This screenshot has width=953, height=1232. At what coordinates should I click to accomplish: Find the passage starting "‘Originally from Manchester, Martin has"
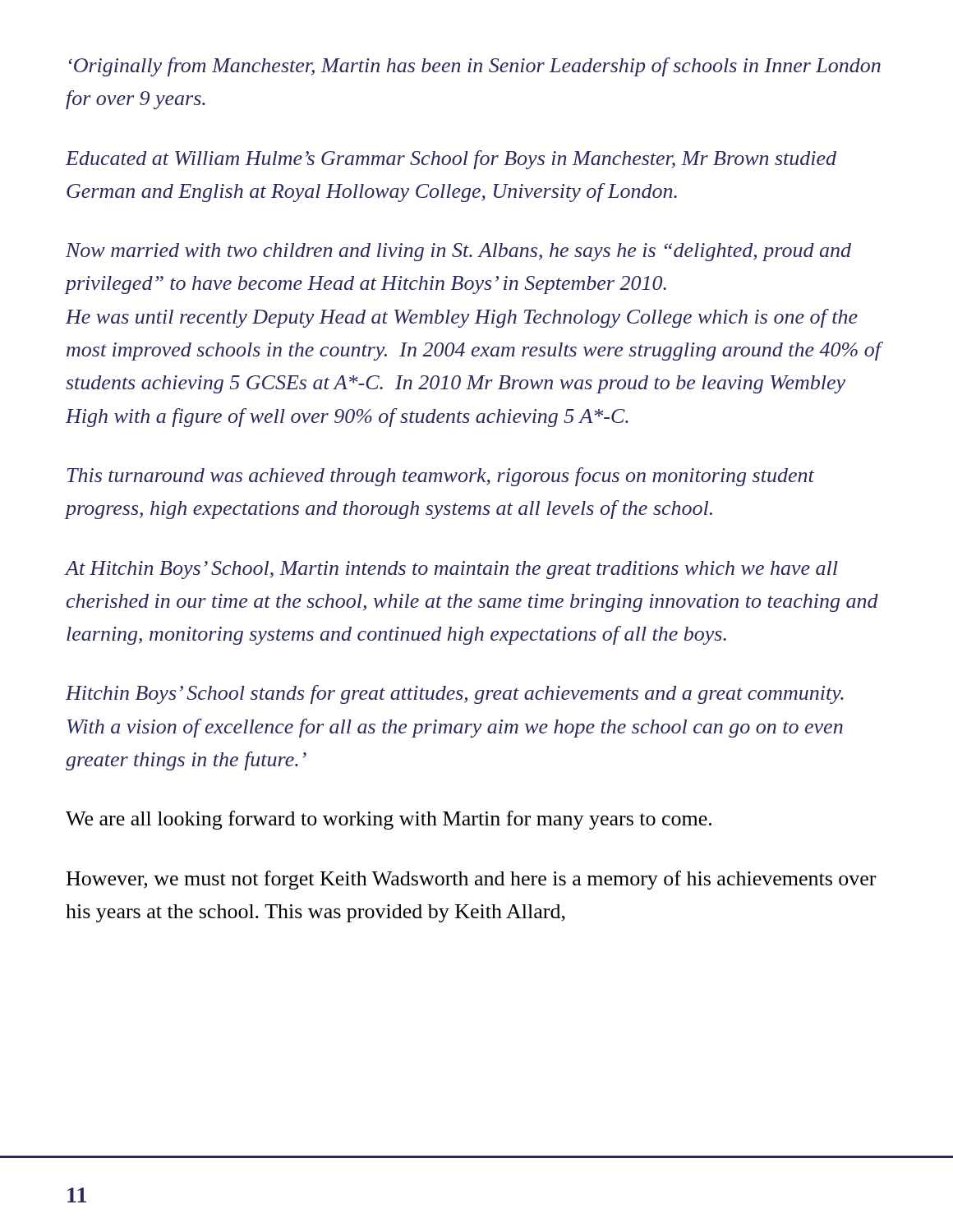474,82
